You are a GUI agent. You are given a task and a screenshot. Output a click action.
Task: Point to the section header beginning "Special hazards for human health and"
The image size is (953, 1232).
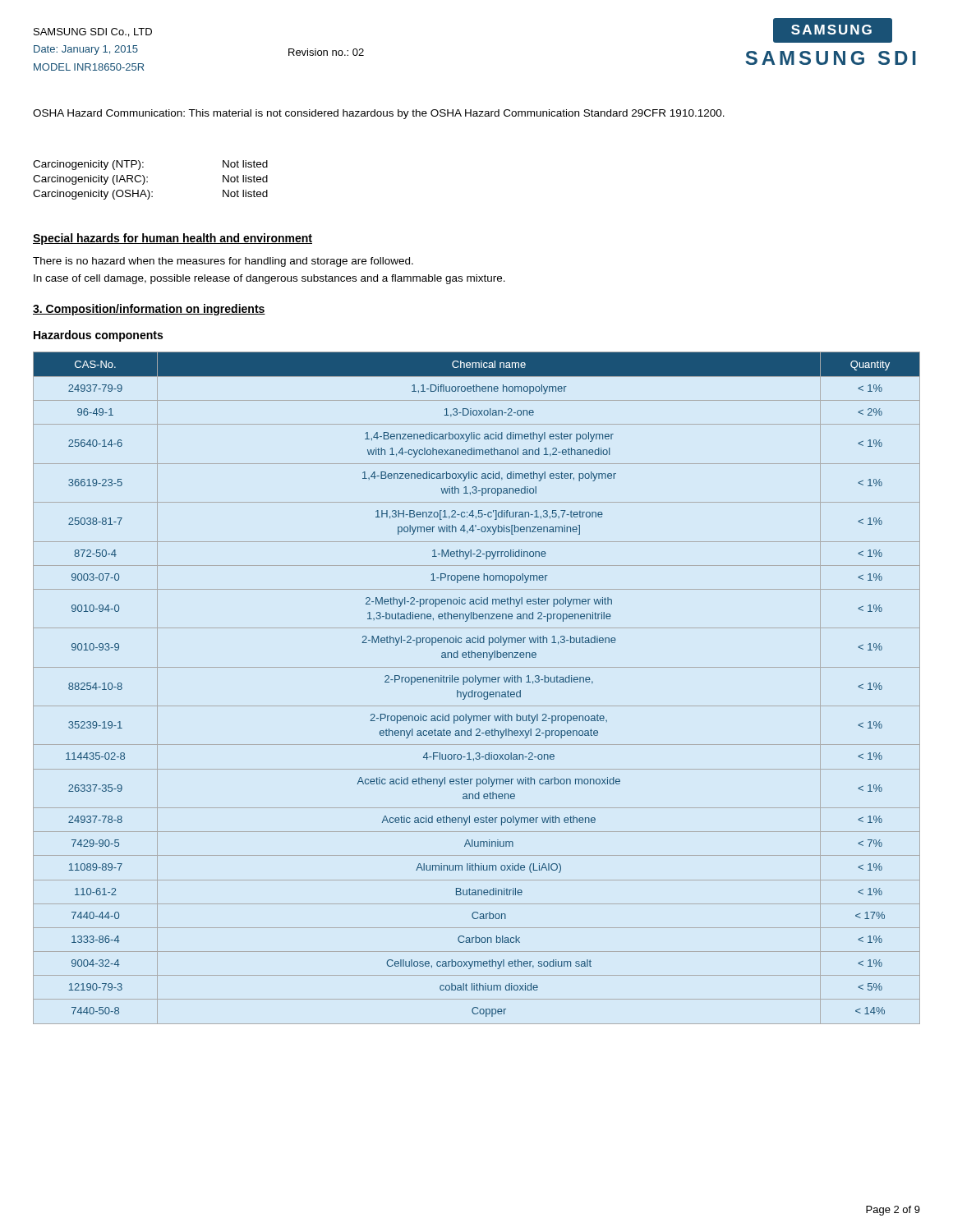pos(173,238)
